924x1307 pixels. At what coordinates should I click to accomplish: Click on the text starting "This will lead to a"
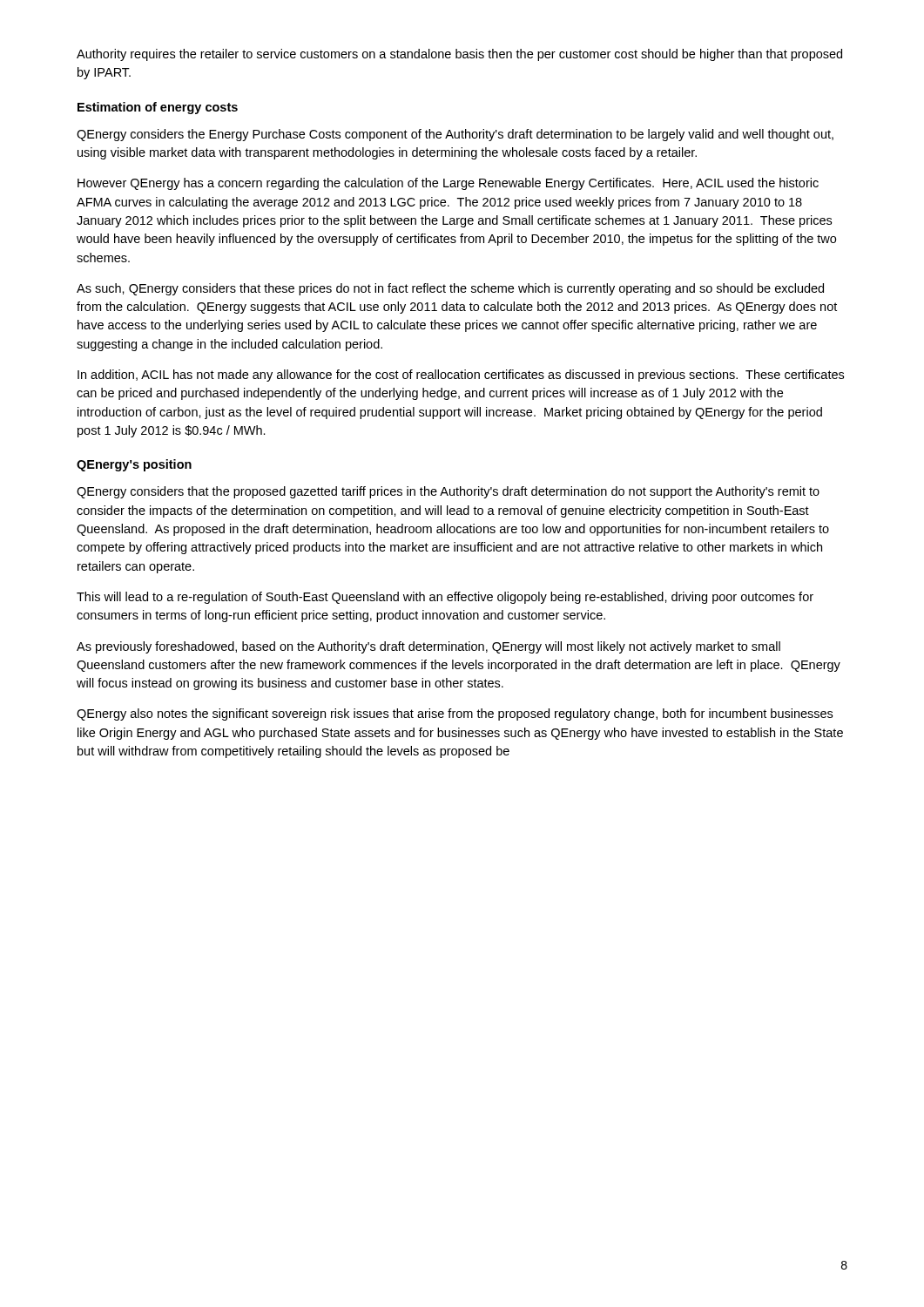pyautogui.click(x=445, y=606)
